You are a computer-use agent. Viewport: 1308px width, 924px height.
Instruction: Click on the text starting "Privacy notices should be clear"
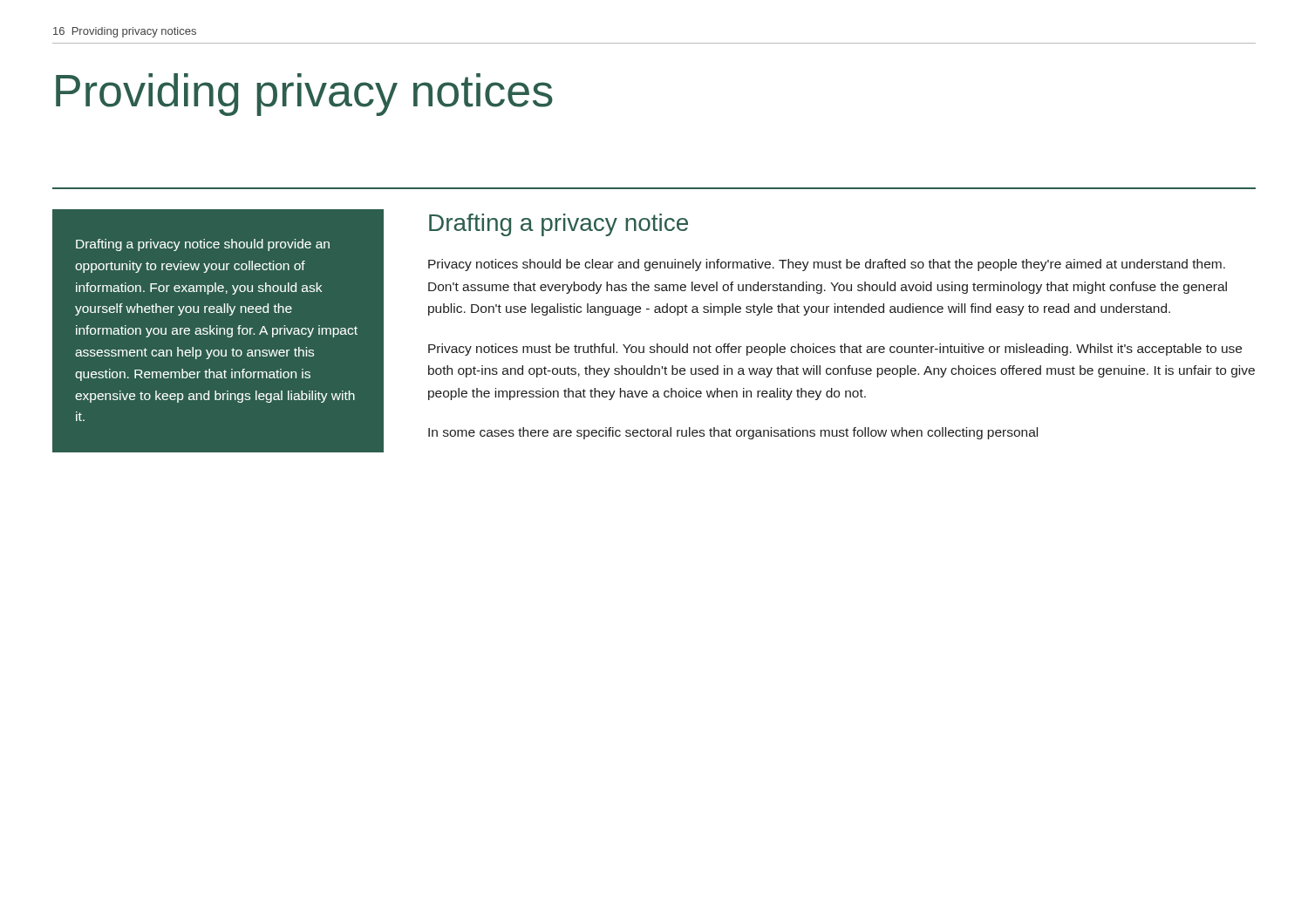(x=828, y=286)
